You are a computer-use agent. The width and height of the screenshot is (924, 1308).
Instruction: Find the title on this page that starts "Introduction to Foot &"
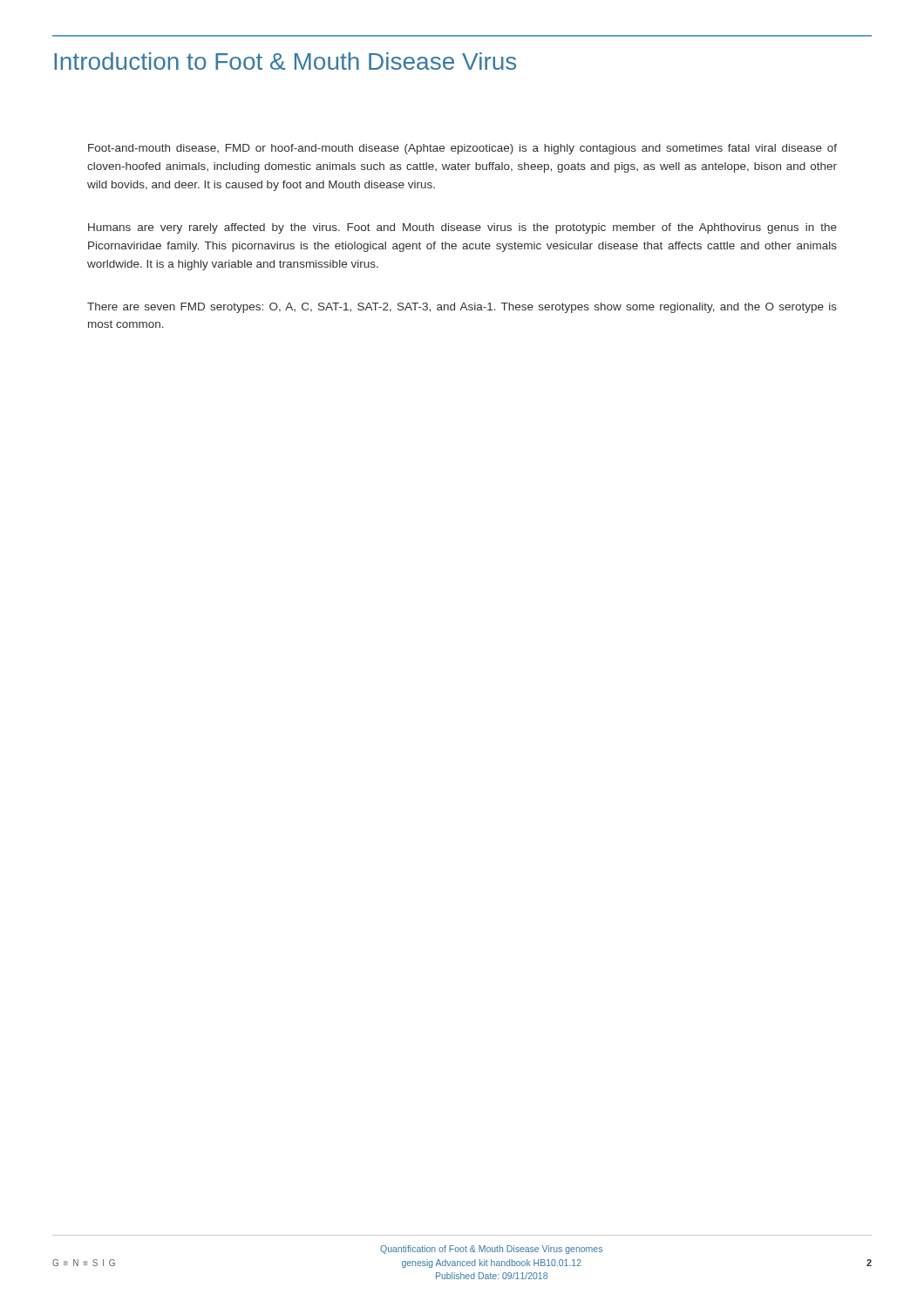click(x=462, y=62)
